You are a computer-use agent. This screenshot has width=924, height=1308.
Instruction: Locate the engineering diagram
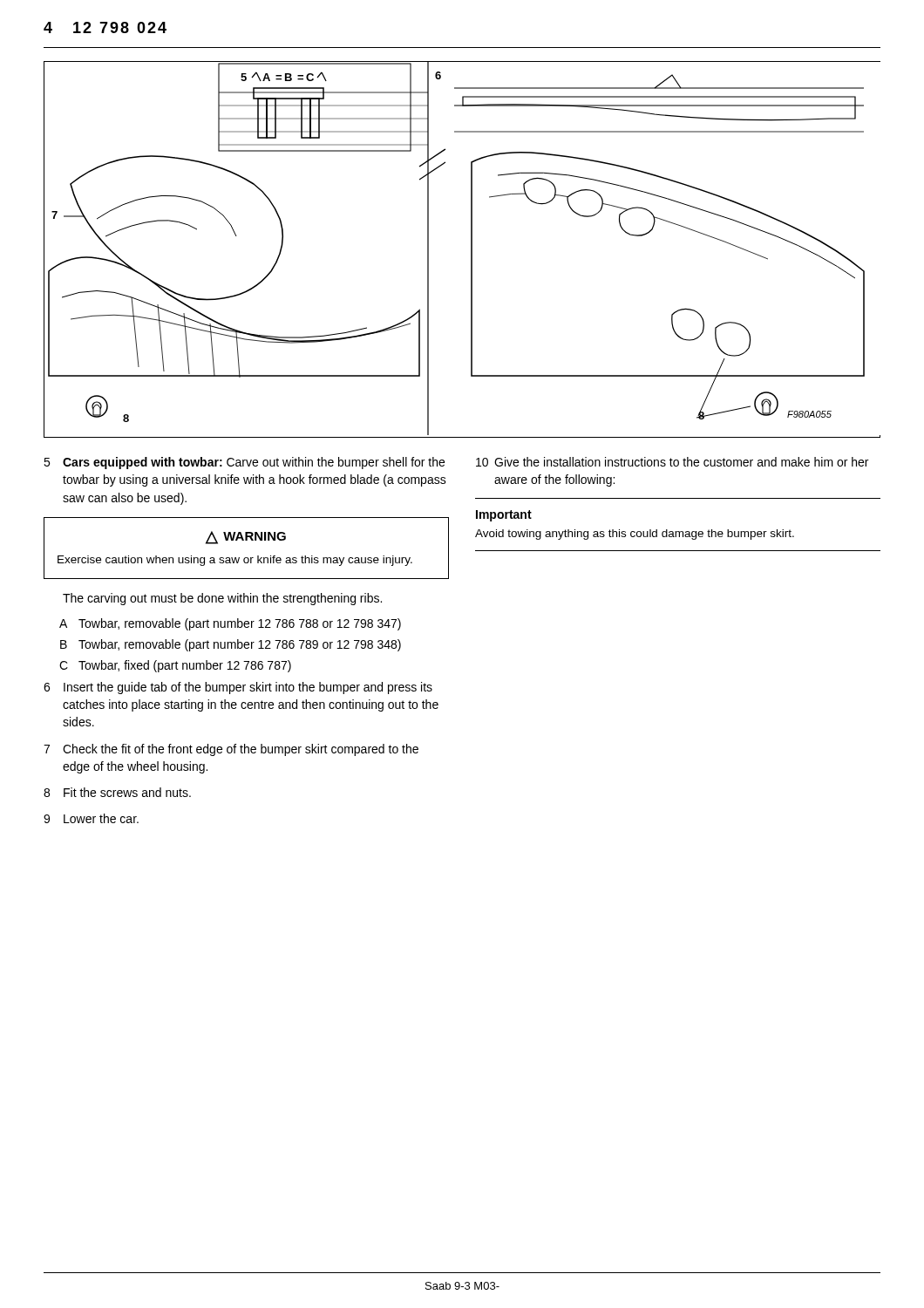click(x=462, y=249)
